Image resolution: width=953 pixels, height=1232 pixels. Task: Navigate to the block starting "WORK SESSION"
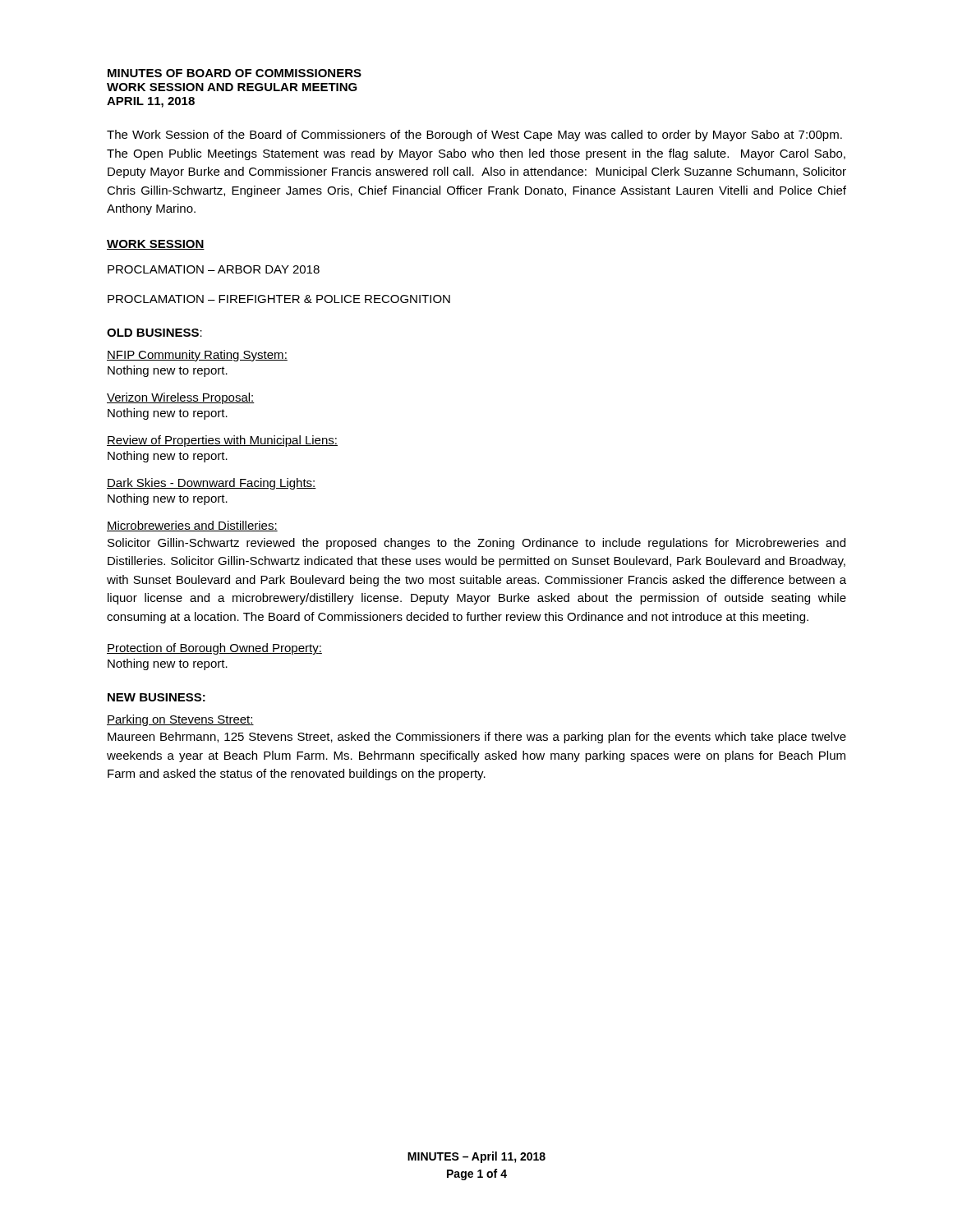click(x=155, y=243)
